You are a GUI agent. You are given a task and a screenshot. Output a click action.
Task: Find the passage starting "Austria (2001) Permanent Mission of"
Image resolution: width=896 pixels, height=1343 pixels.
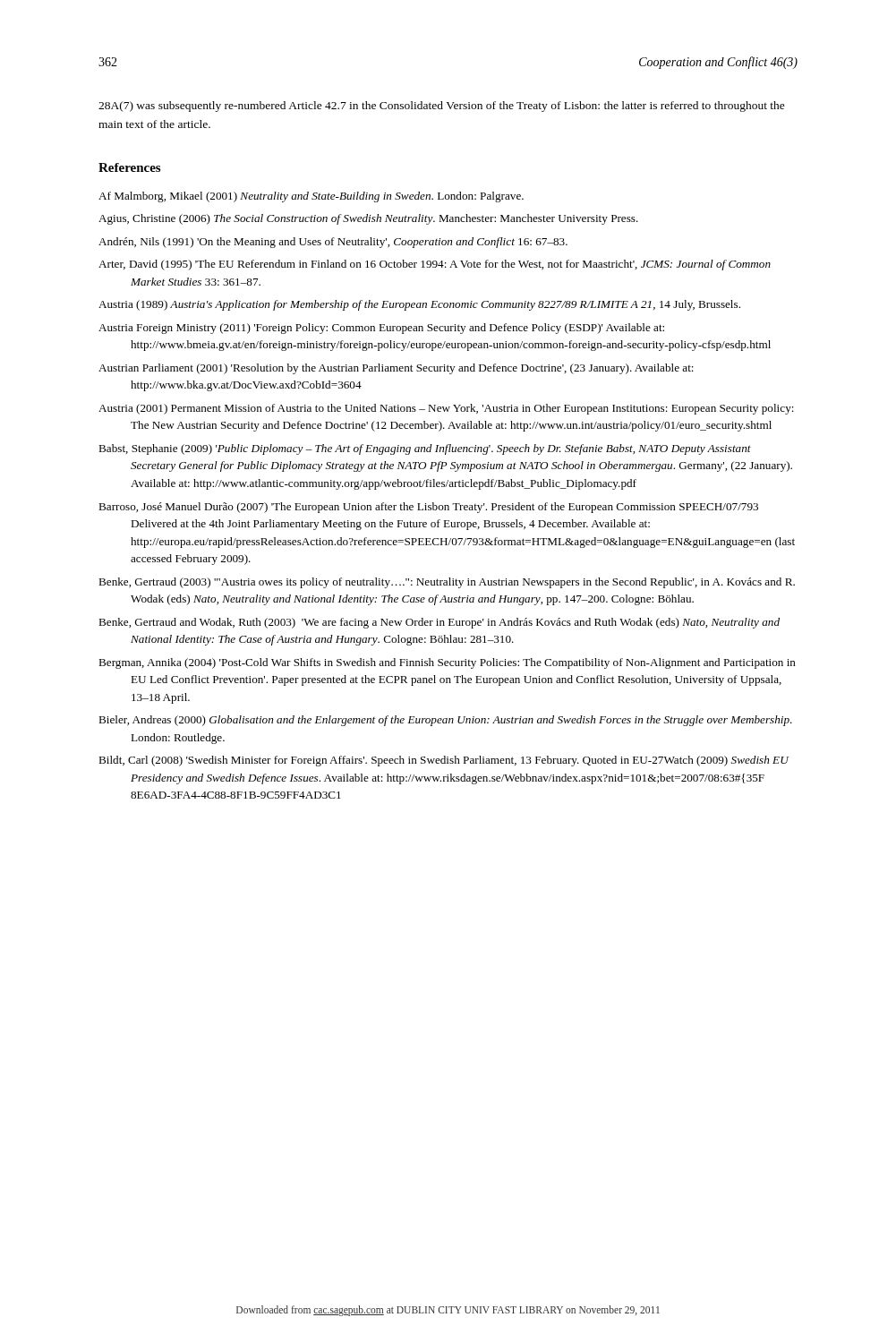(446, 416)
